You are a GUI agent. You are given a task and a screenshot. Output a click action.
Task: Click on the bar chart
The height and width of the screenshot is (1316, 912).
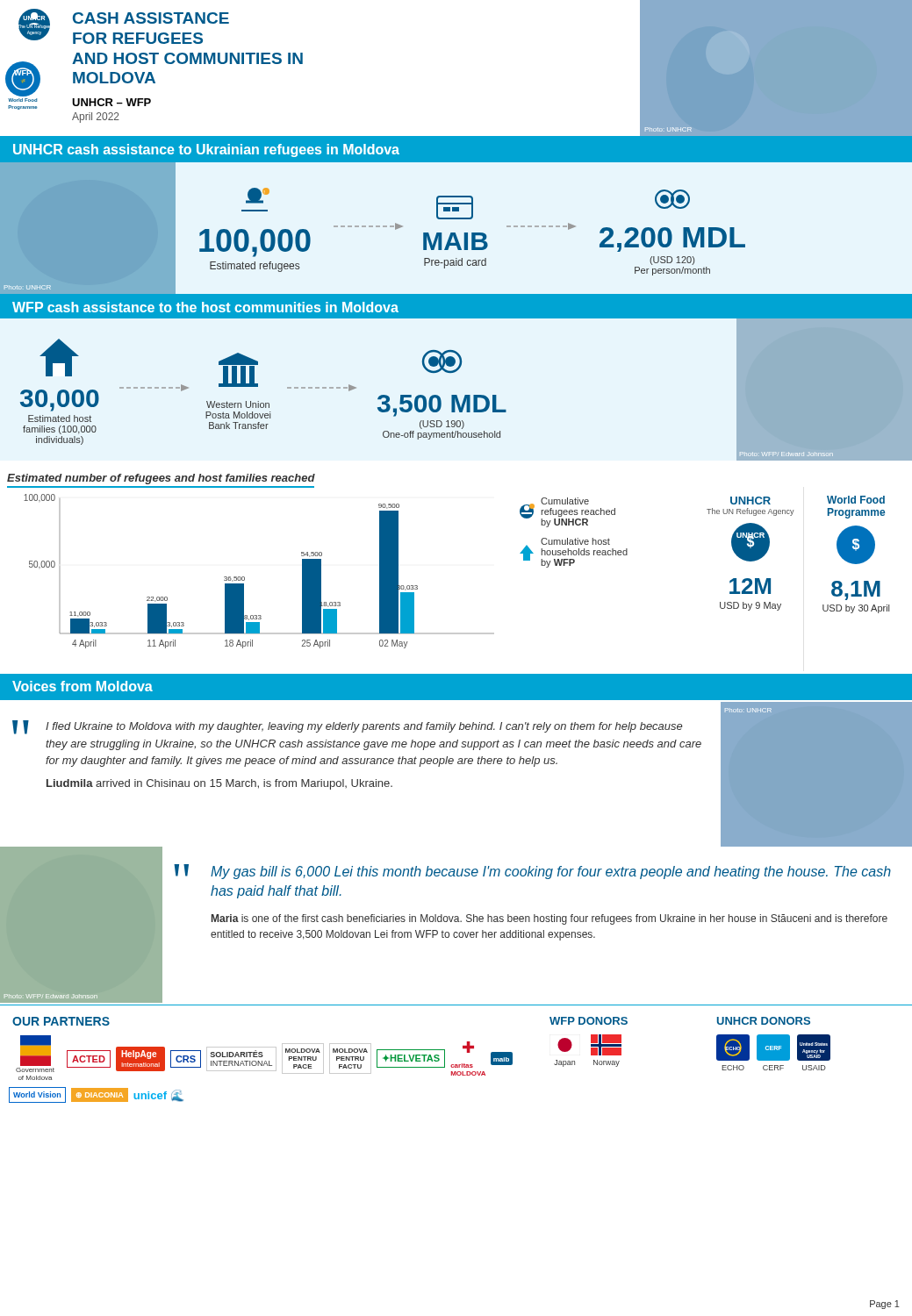pyautogui.click(x=257, y=579)
